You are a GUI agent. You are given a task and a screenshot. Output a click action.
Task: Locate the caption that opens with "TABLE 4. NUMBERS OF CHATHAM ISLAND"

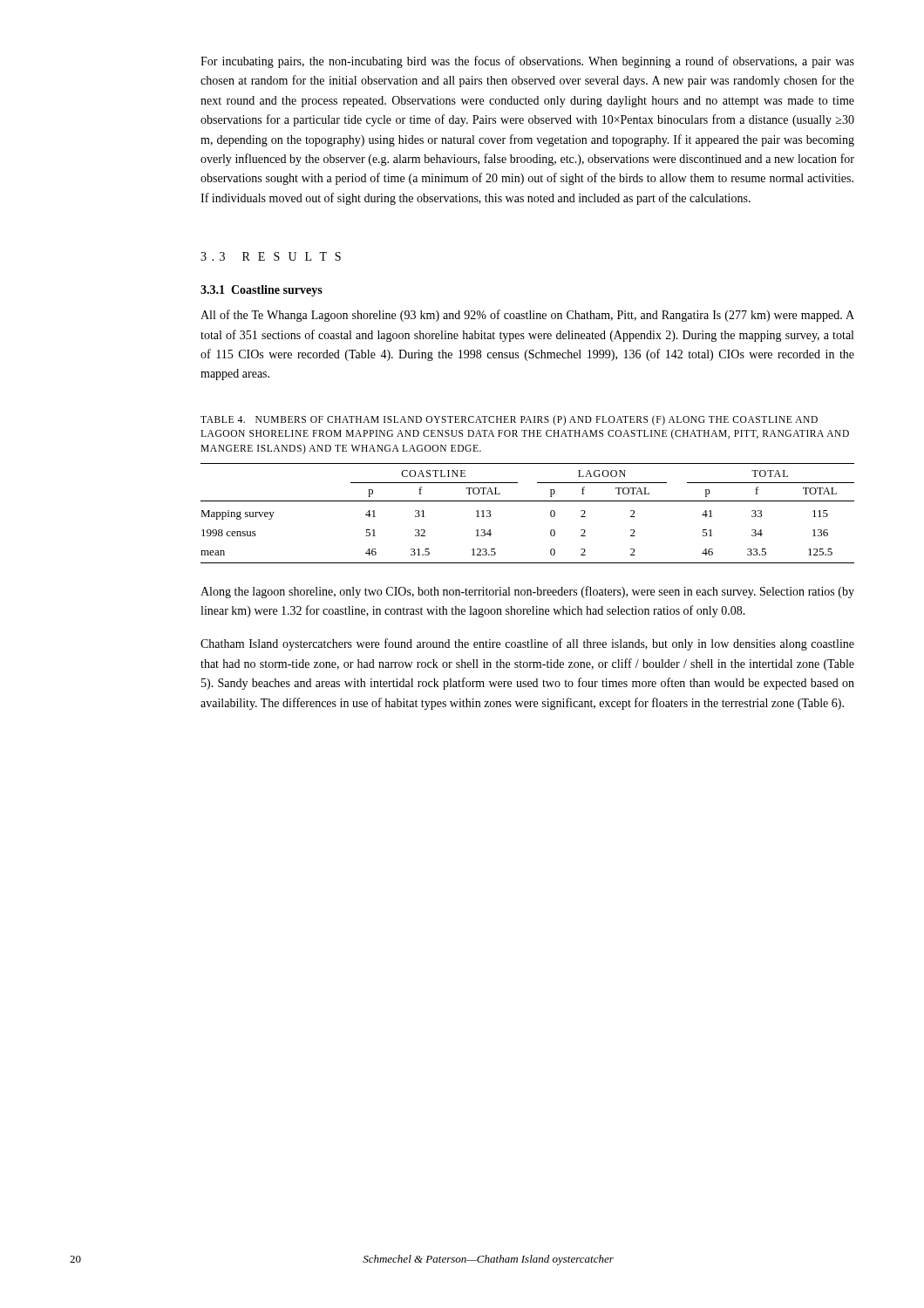525,434
